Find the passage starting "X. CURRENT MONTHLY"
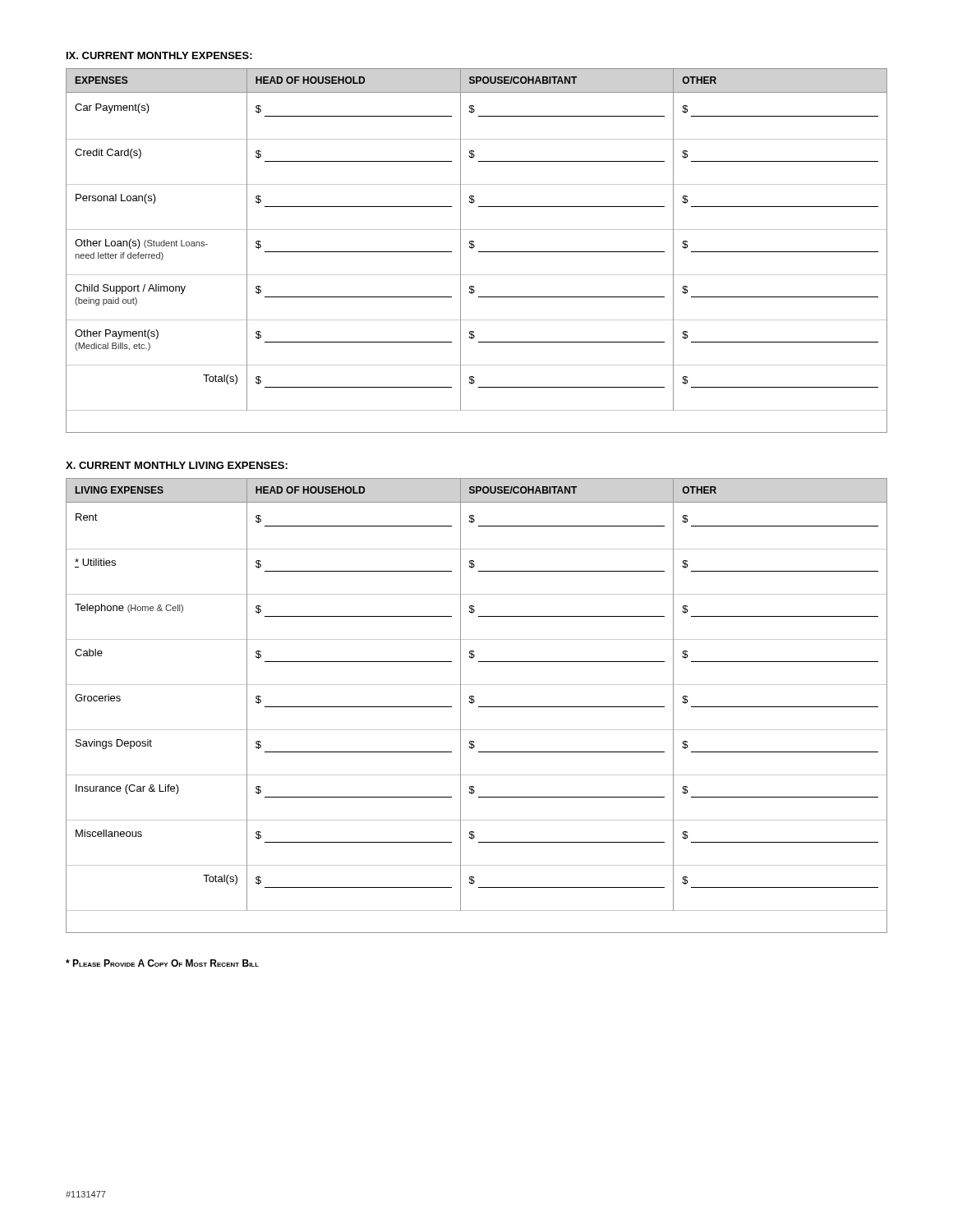 click(177, 465)
